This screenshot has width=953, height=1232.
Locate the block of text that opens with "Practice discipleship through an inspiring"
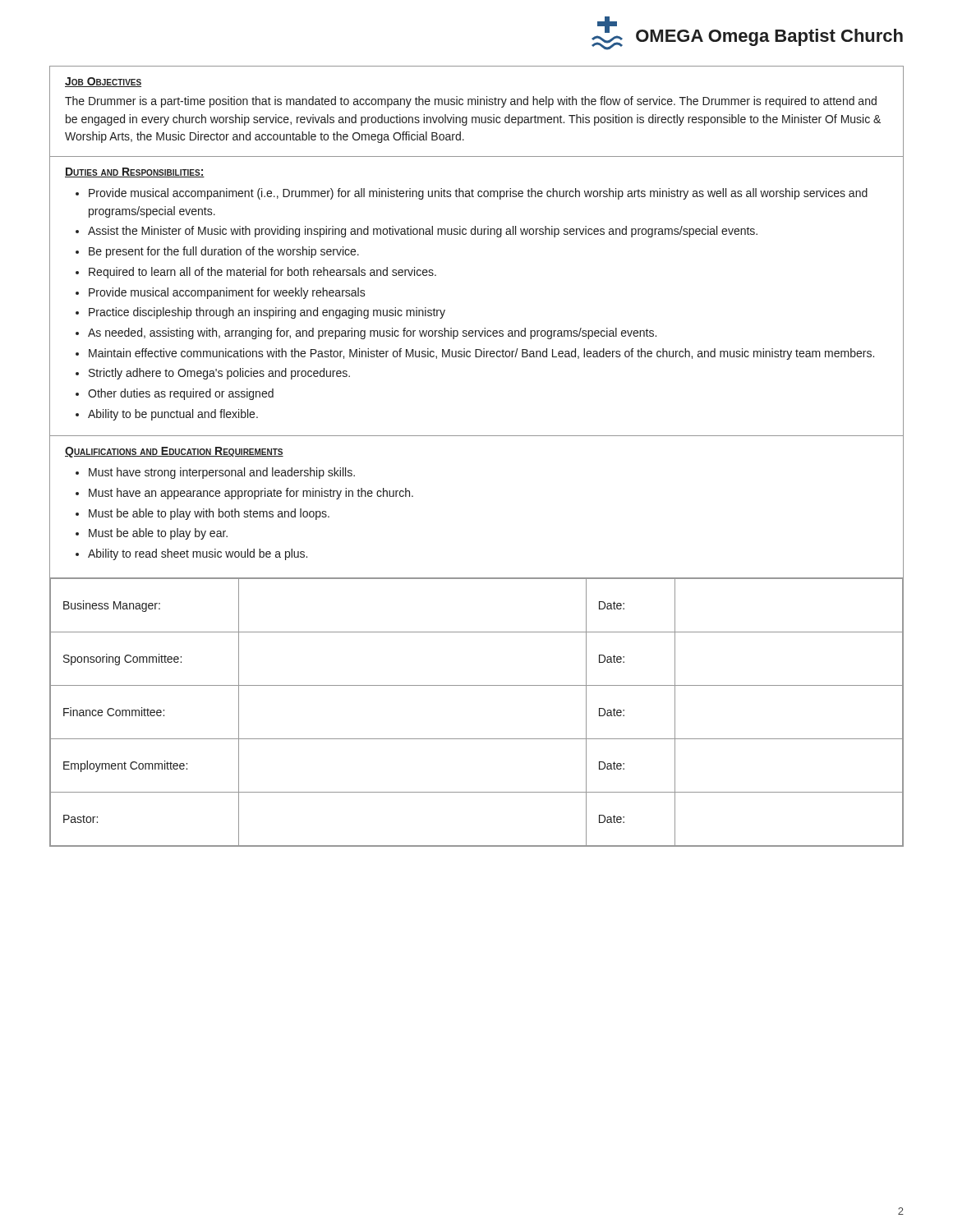coord(267,312)
